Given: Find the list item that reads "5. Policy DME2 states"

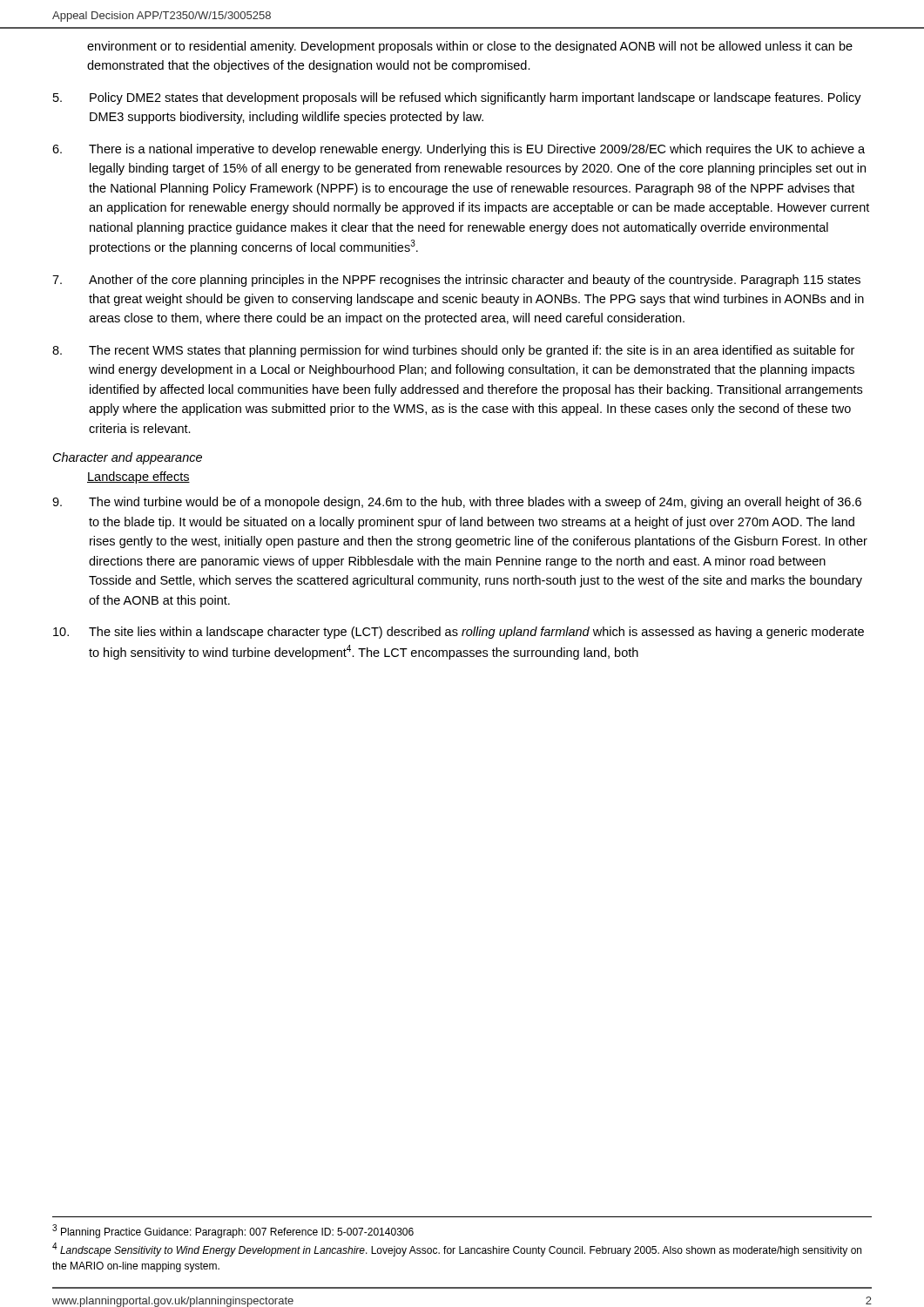Looking at the screenshot, I should [x=462, y=108].
